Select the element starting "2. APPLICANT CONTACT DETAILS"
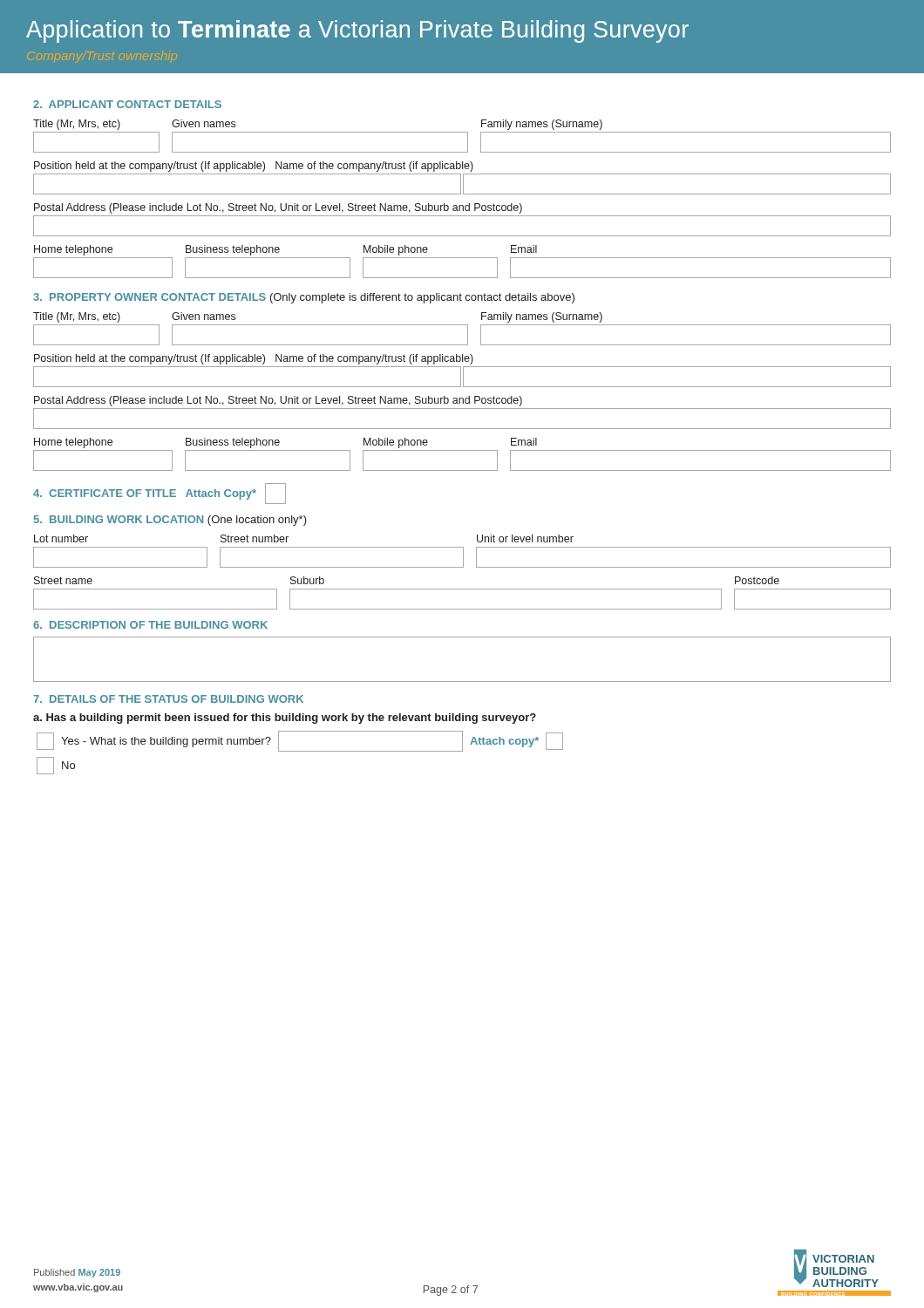This screenshot has height=1308, width=924. 127,104
